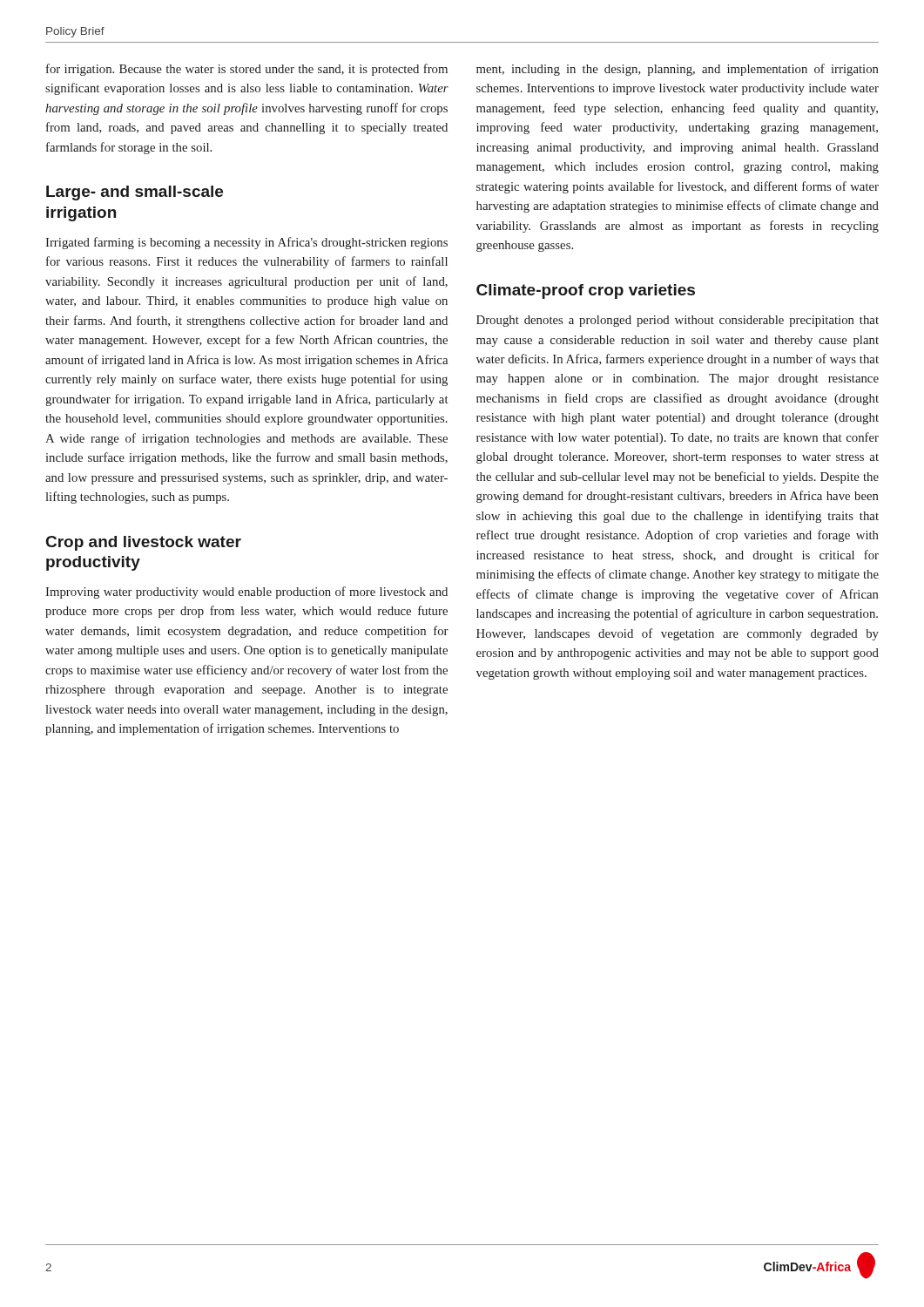Find "Climate-proof crop varieties" on this page
This screenshot has height=1307, width=924.
pos(586,290)
